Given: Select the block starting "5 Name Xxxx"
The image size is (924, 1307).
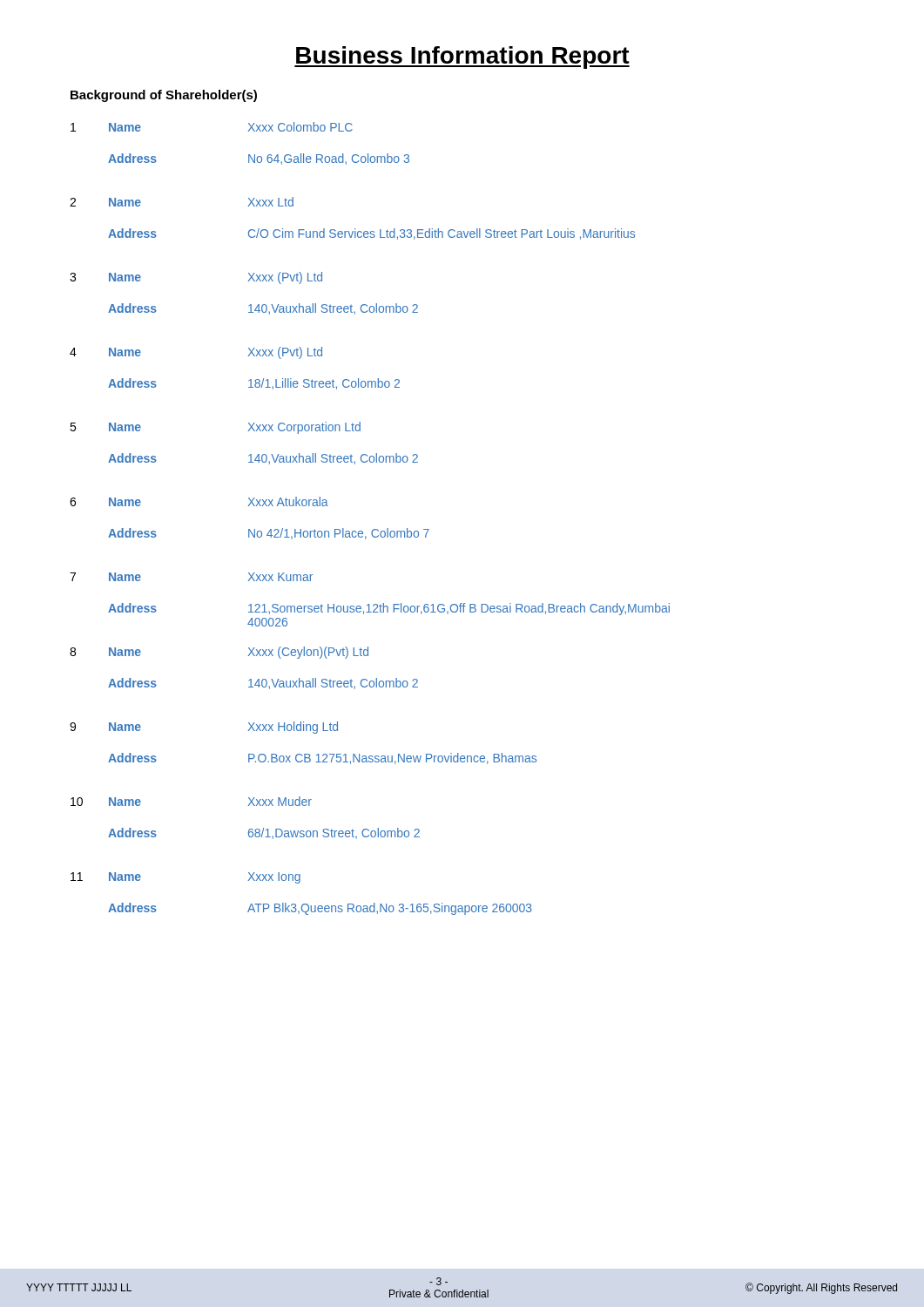Looking at the screenshot, I should point(129,427).
